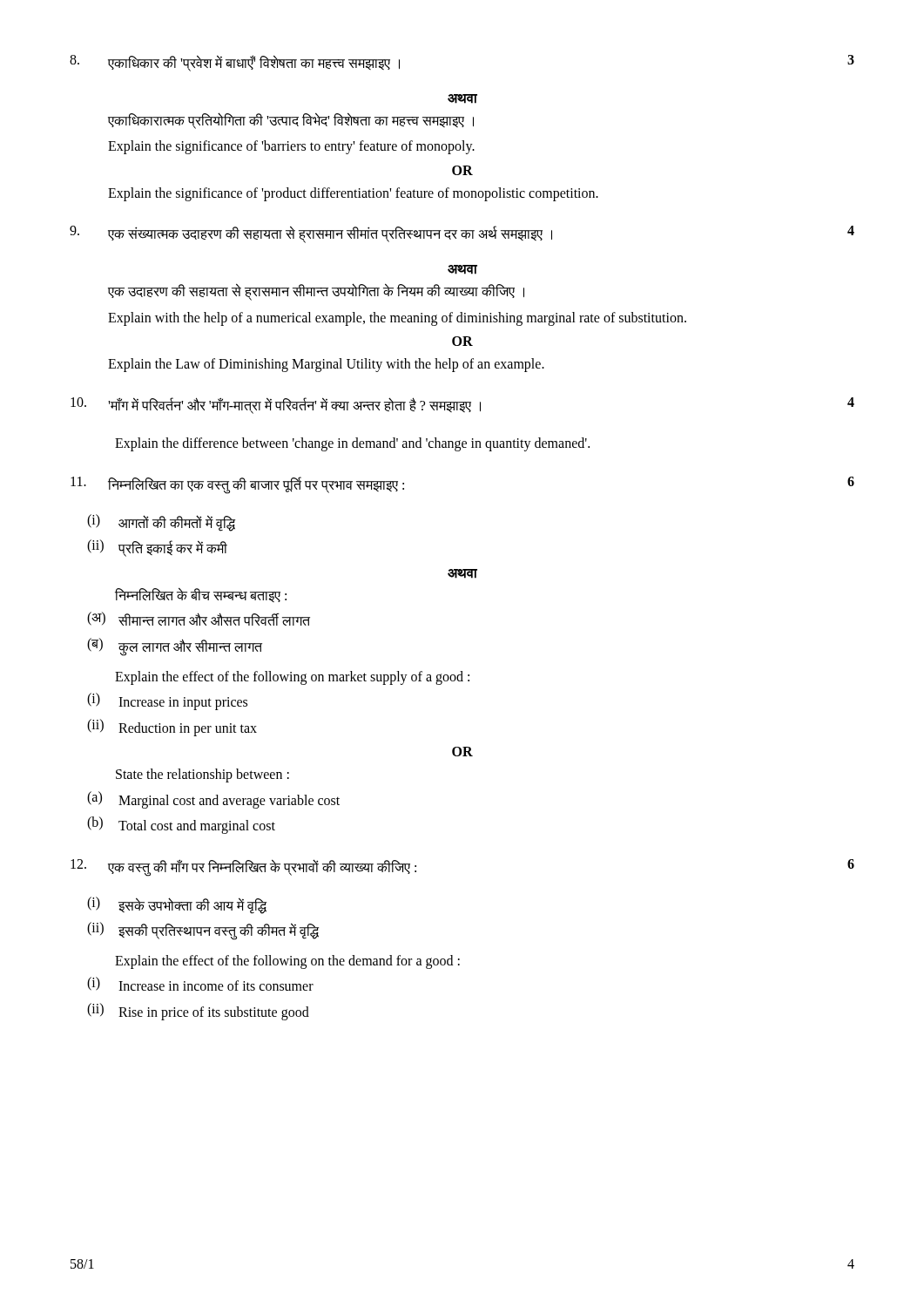The width and height of the screenshot is (924, 1307).
Task: Locate the list item that reads "(i) Increase in input"
Action: [x=167, y=701]
